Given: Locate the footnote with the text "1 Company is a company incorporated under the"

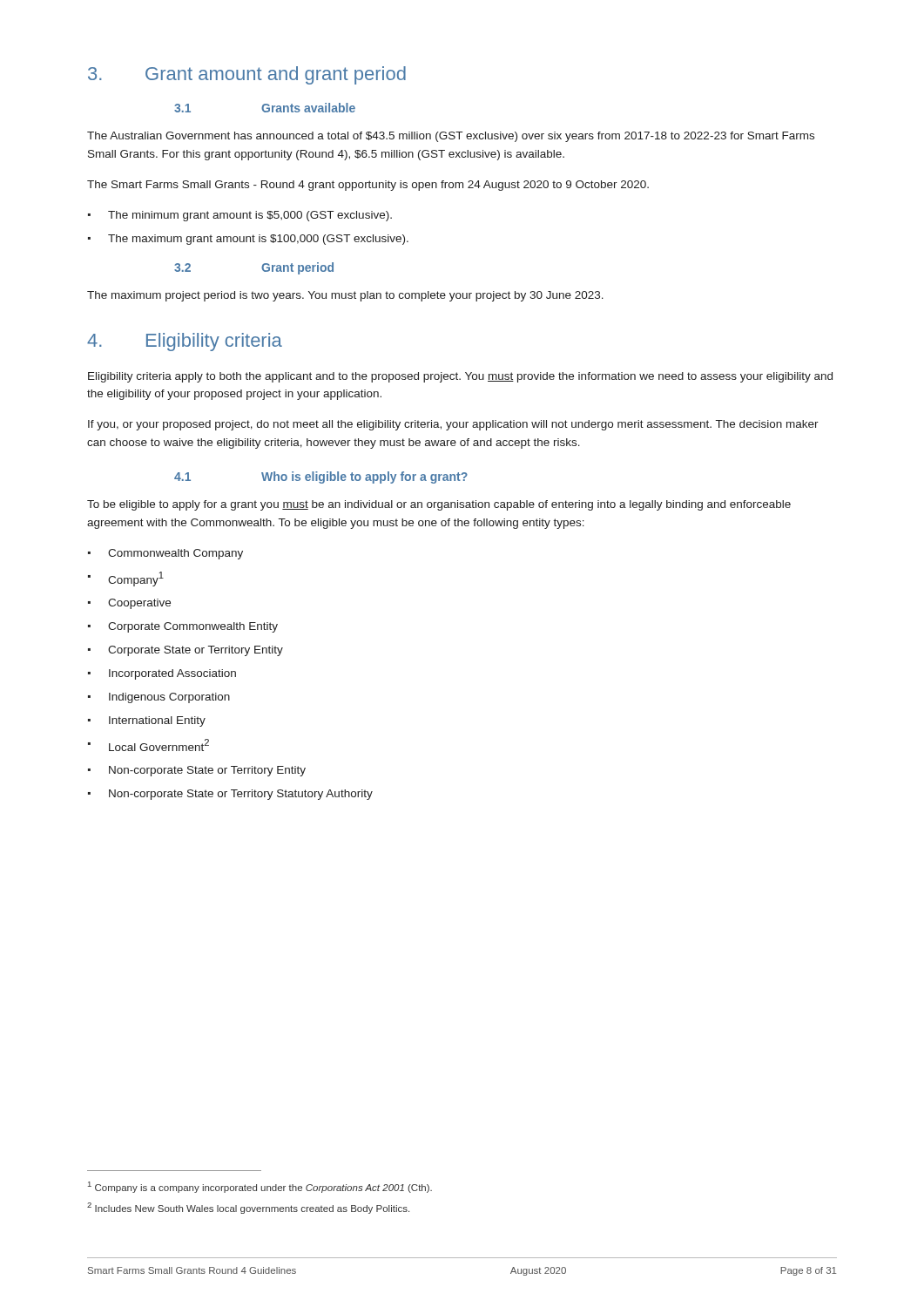Looking at the screenshot, I should click(x=260, y=1186).
